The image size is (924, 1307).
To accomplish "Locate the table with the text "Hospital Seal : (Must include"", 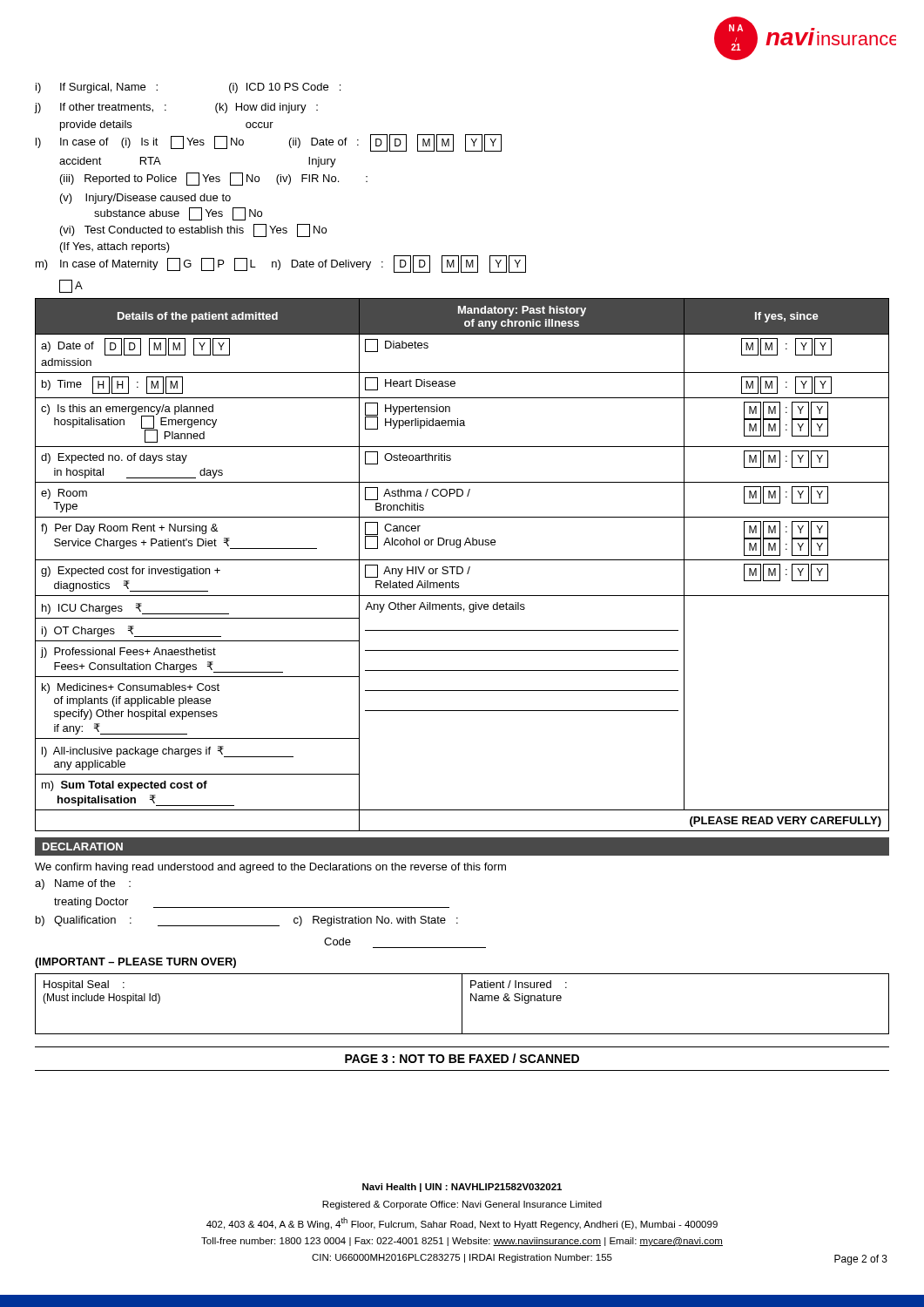I will coord(462,1004).
